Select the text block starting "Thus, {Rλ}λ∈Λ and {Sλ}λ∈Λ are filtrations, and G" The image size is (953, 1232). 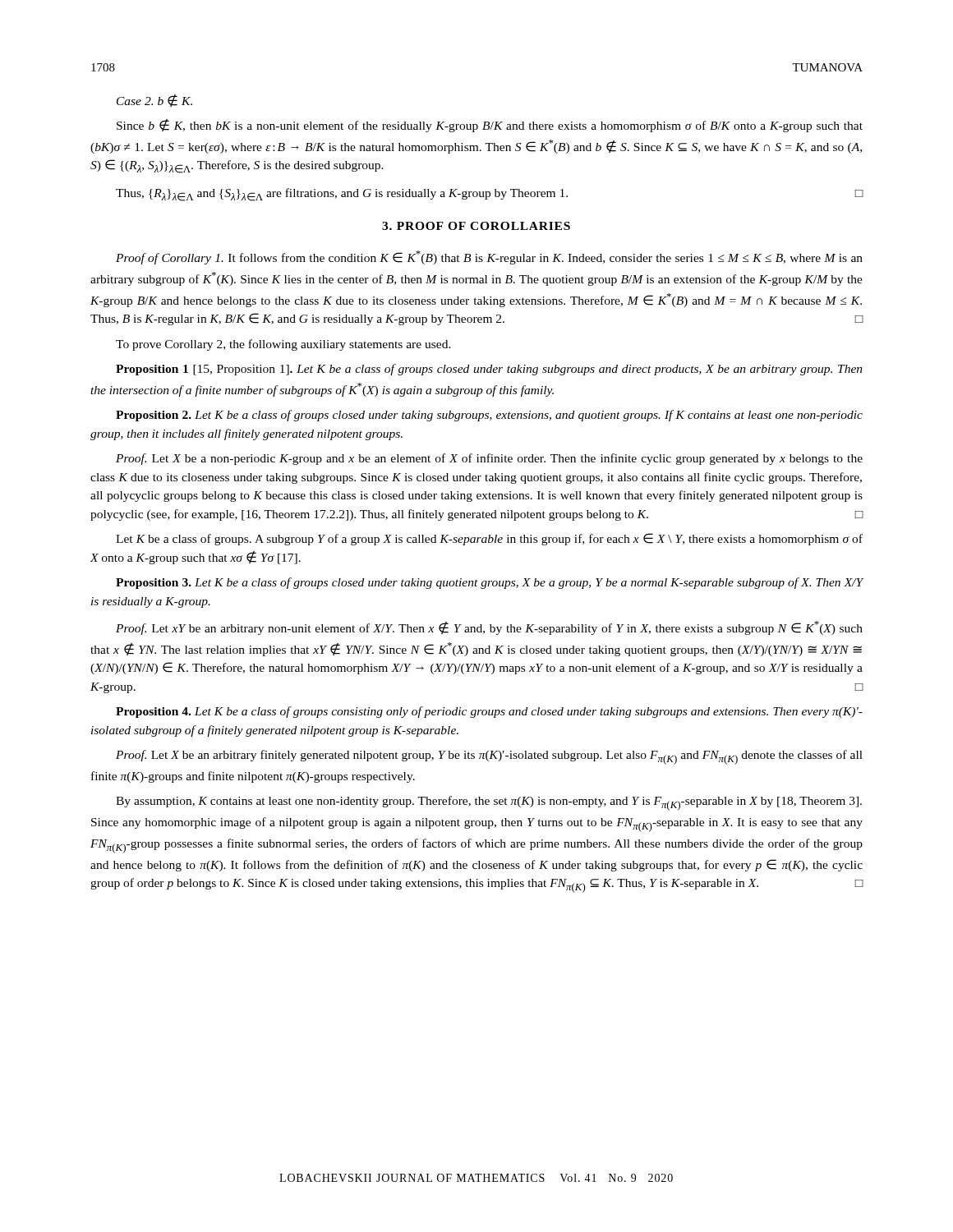[x=489, y=194]
